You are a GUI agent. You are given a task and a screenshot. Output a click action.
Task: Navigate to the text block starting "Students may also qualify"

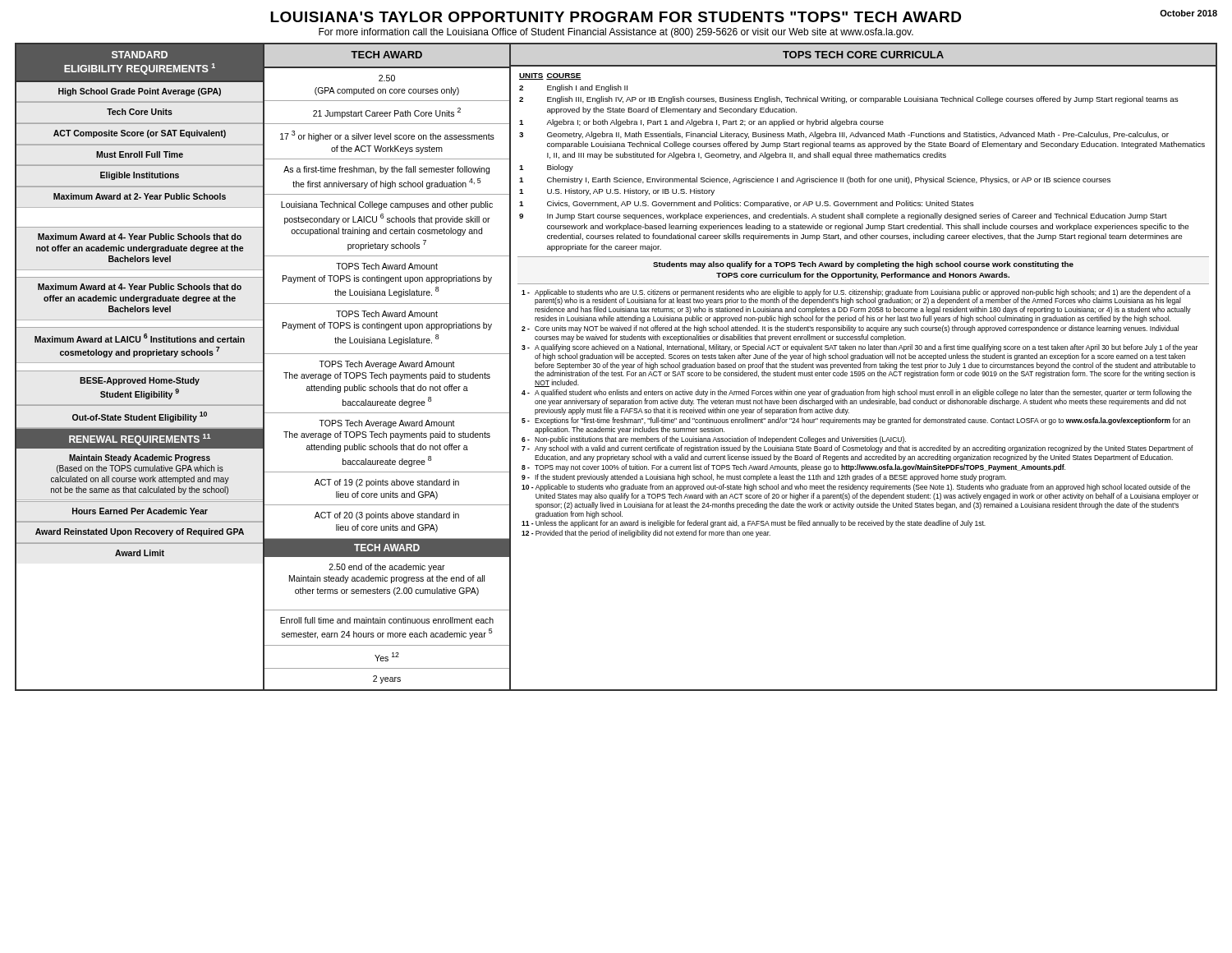(863, 269)
